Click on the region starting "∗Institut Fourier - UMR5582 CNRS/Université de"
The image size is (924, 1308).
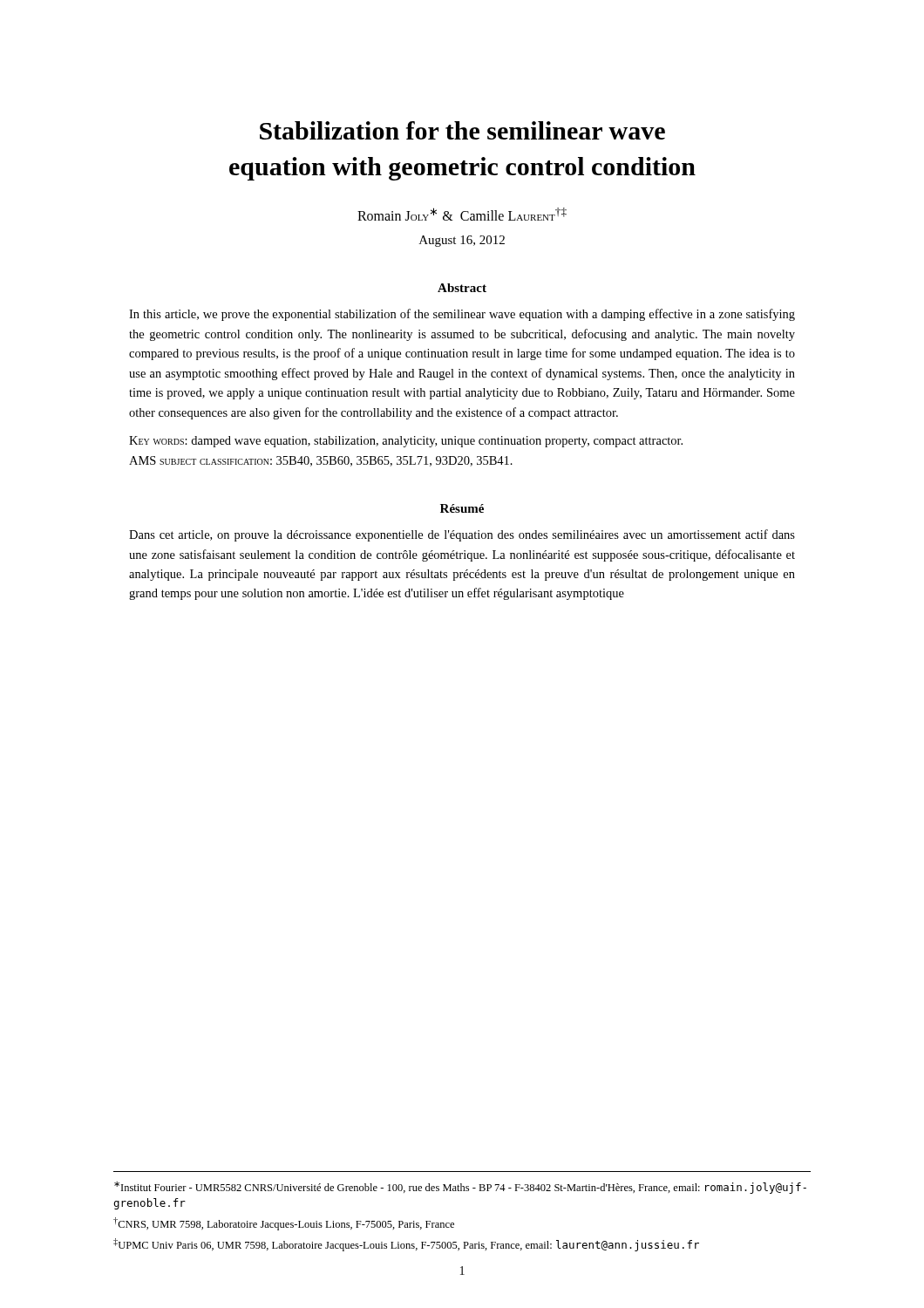pyautogui.click(x=461, y=1194)
